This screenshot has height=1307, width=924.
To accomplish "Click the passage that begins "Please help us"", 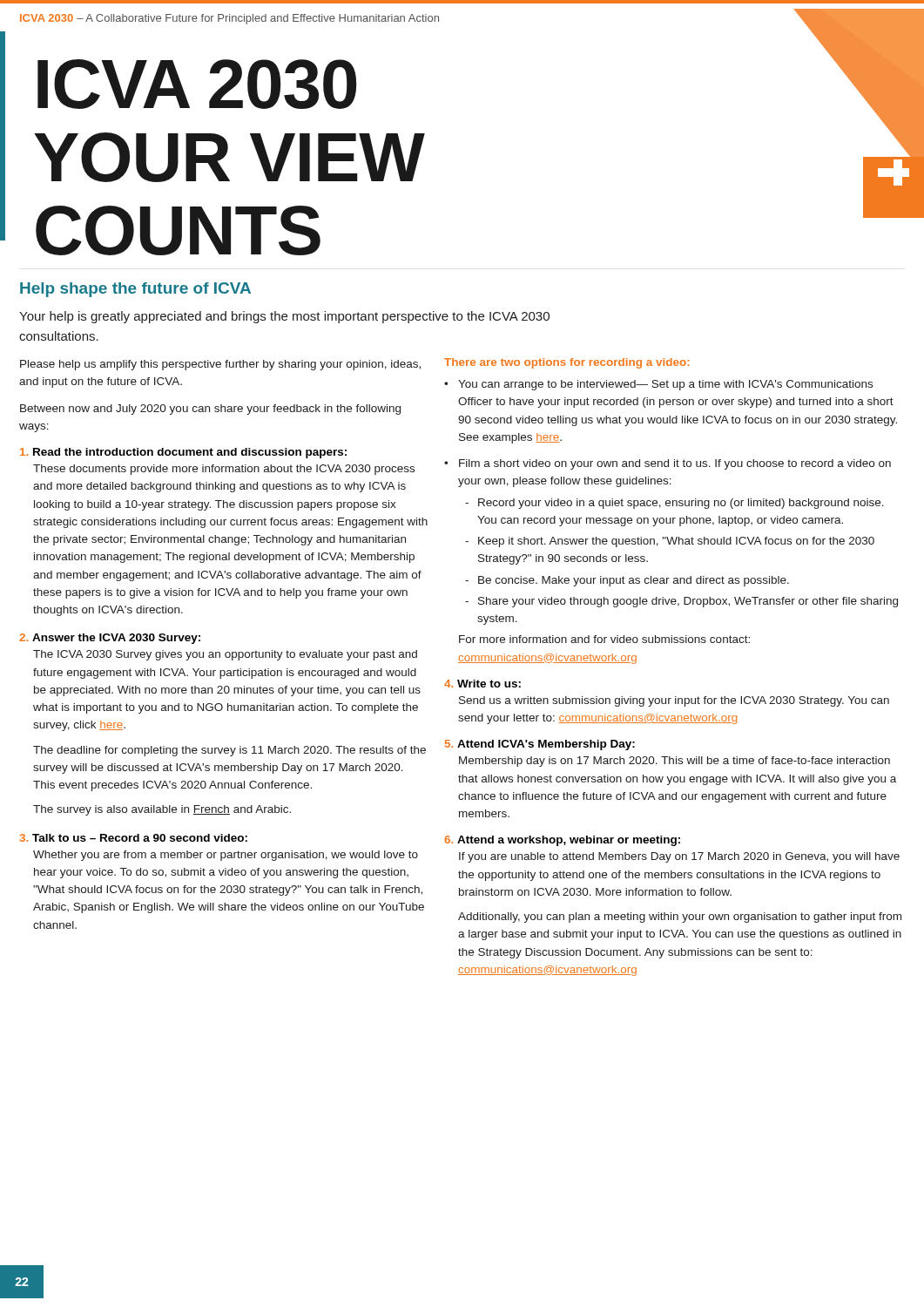I will coord(224,395).
